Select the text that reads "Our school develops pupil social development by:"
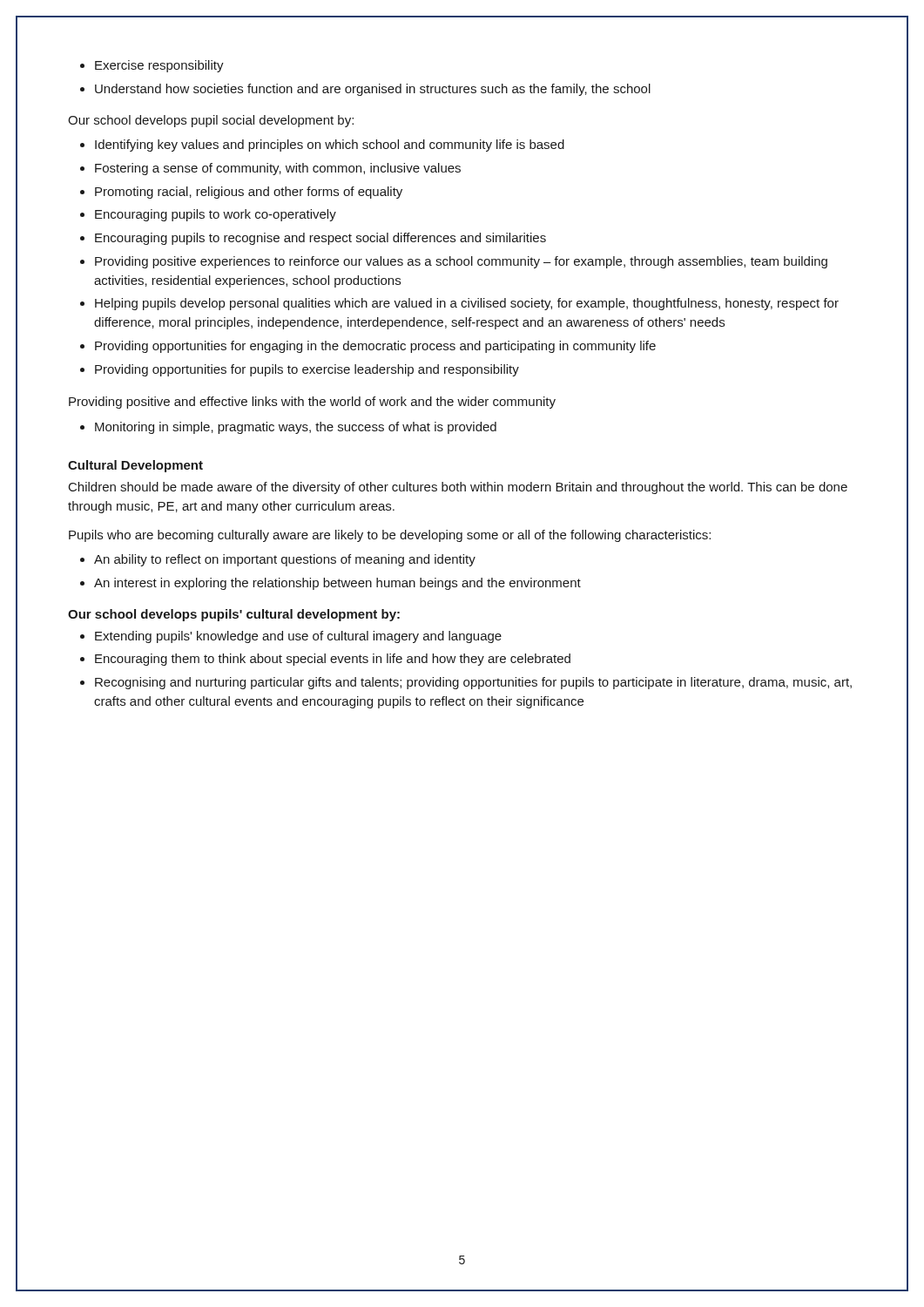The height and width of the screenshot is (1307, 924). coord(211,119)
